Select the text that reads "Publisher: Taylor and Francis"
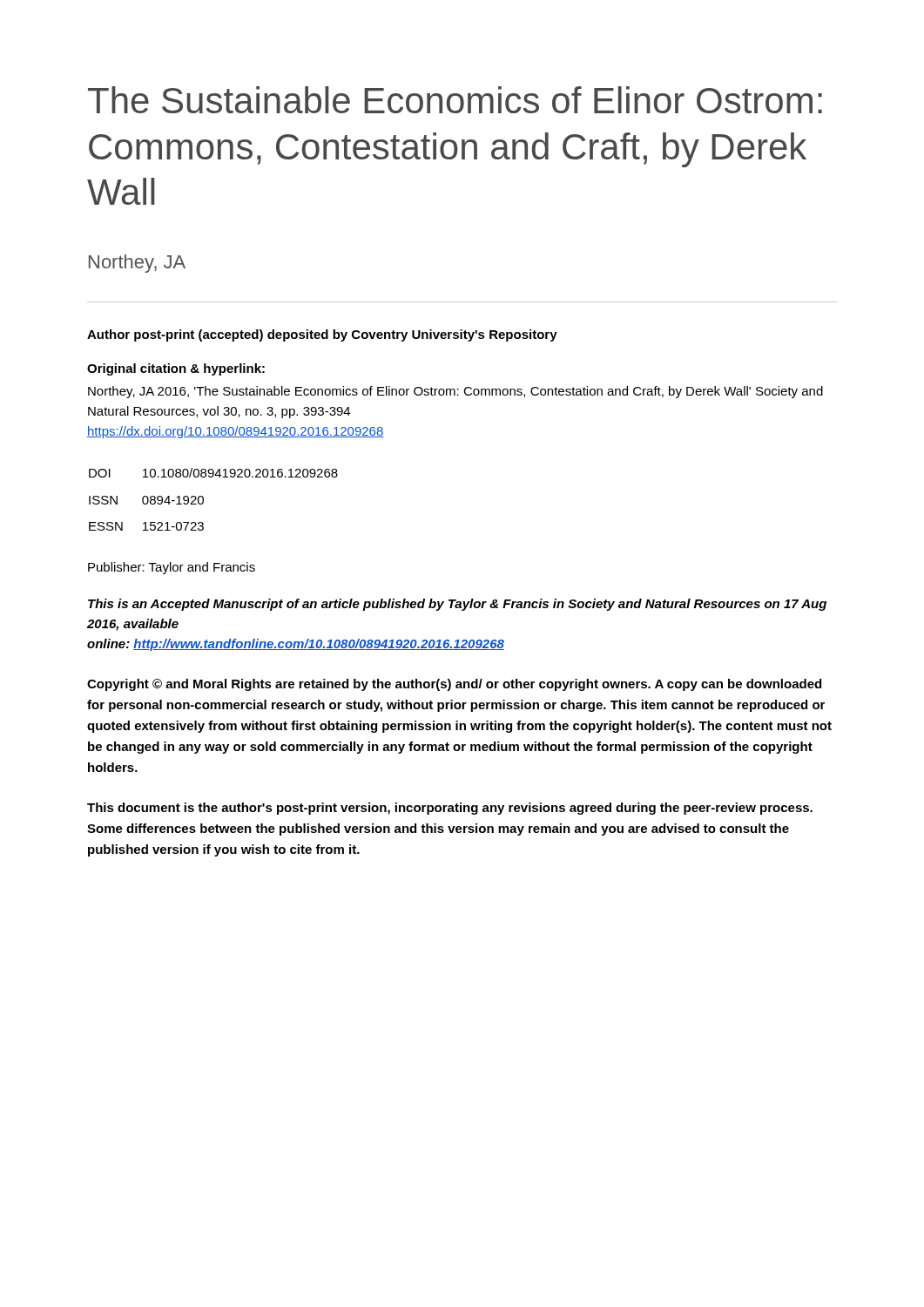 coord(171,567)
